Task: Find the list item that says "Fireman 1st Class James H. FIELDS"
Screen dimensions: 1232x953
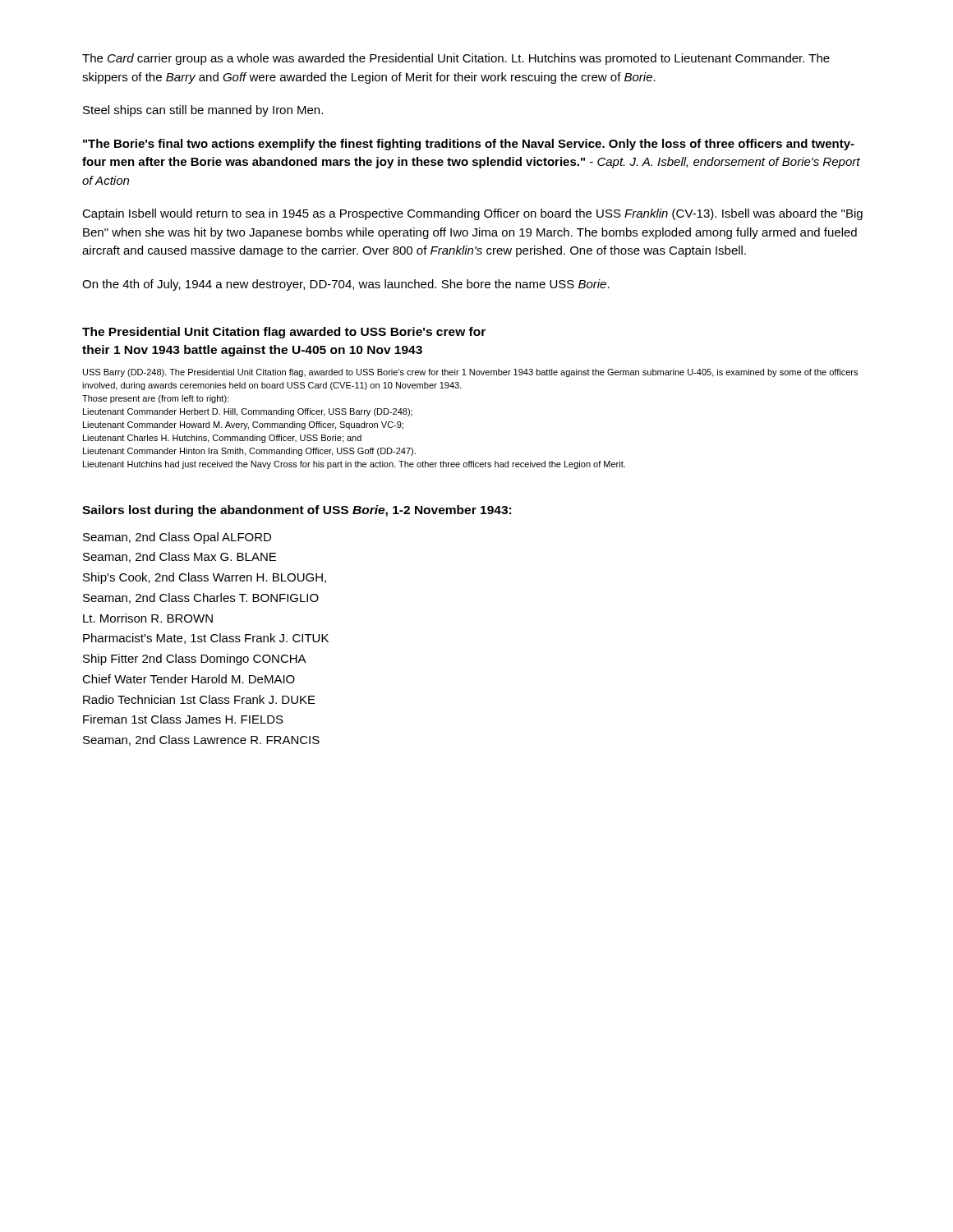Action: (183, 719)
